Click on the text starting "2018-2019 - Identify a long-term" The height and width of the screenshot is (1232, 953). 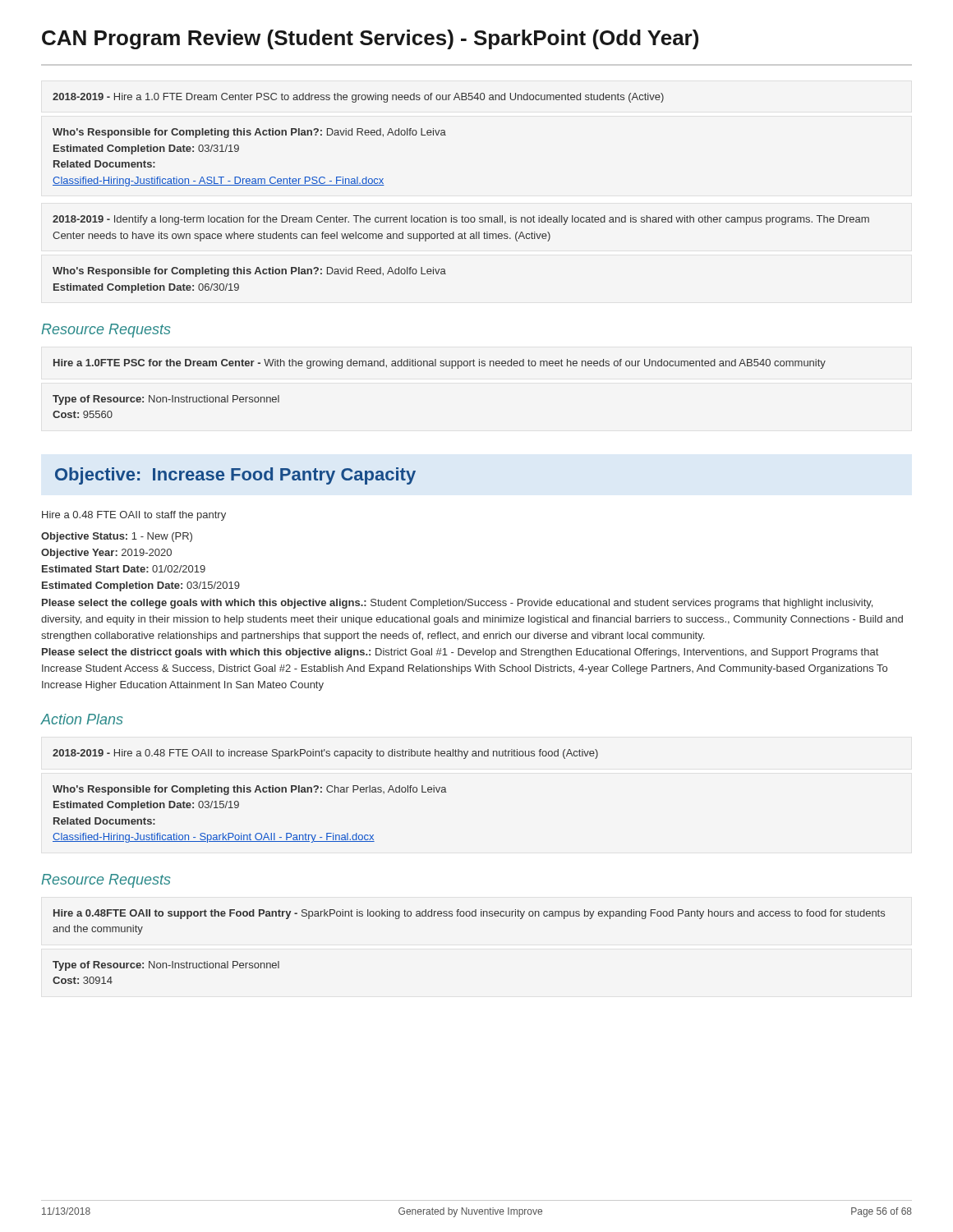tap(461, 227)
